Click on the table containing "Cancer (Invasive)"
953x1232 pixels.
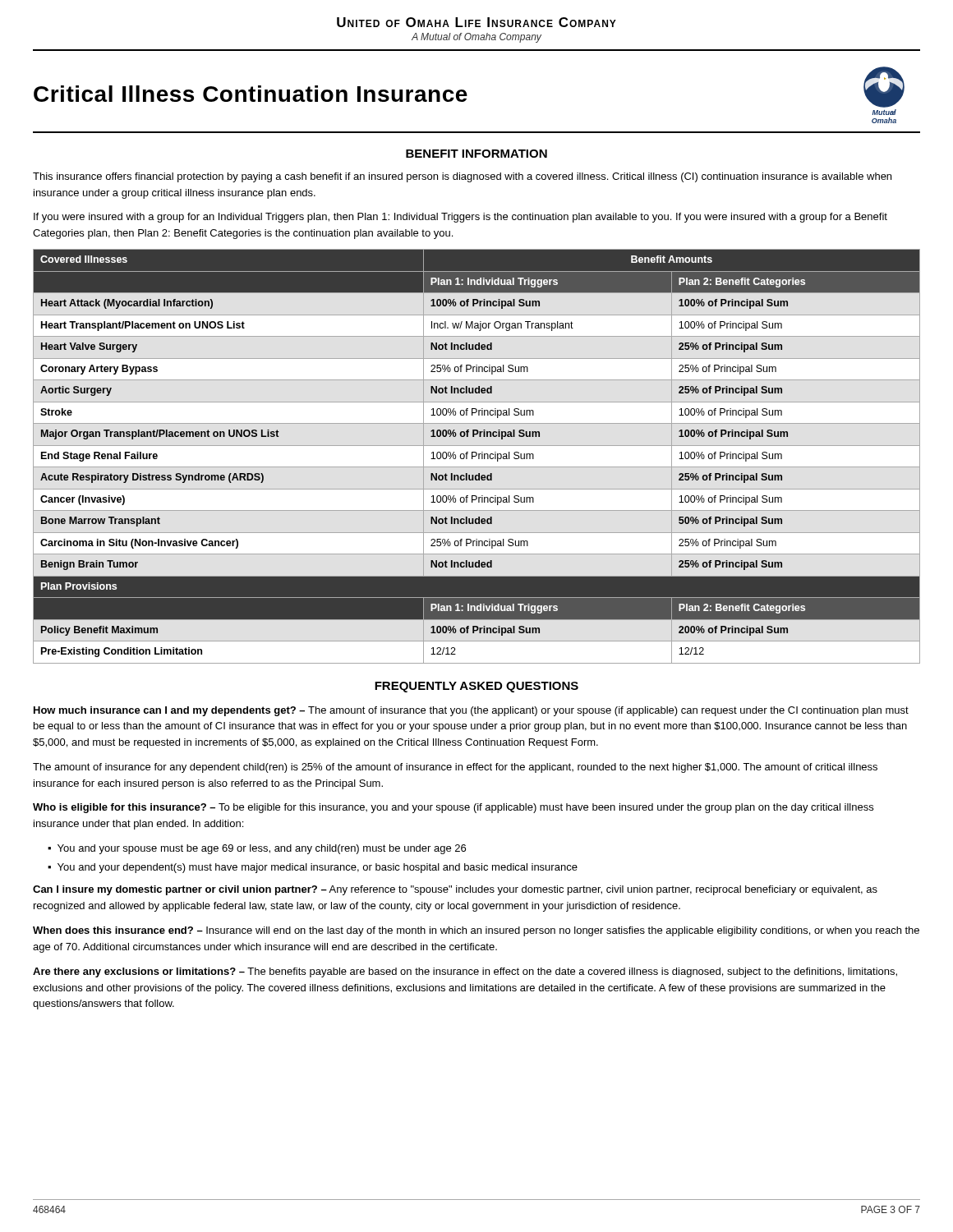coord(476,456)
